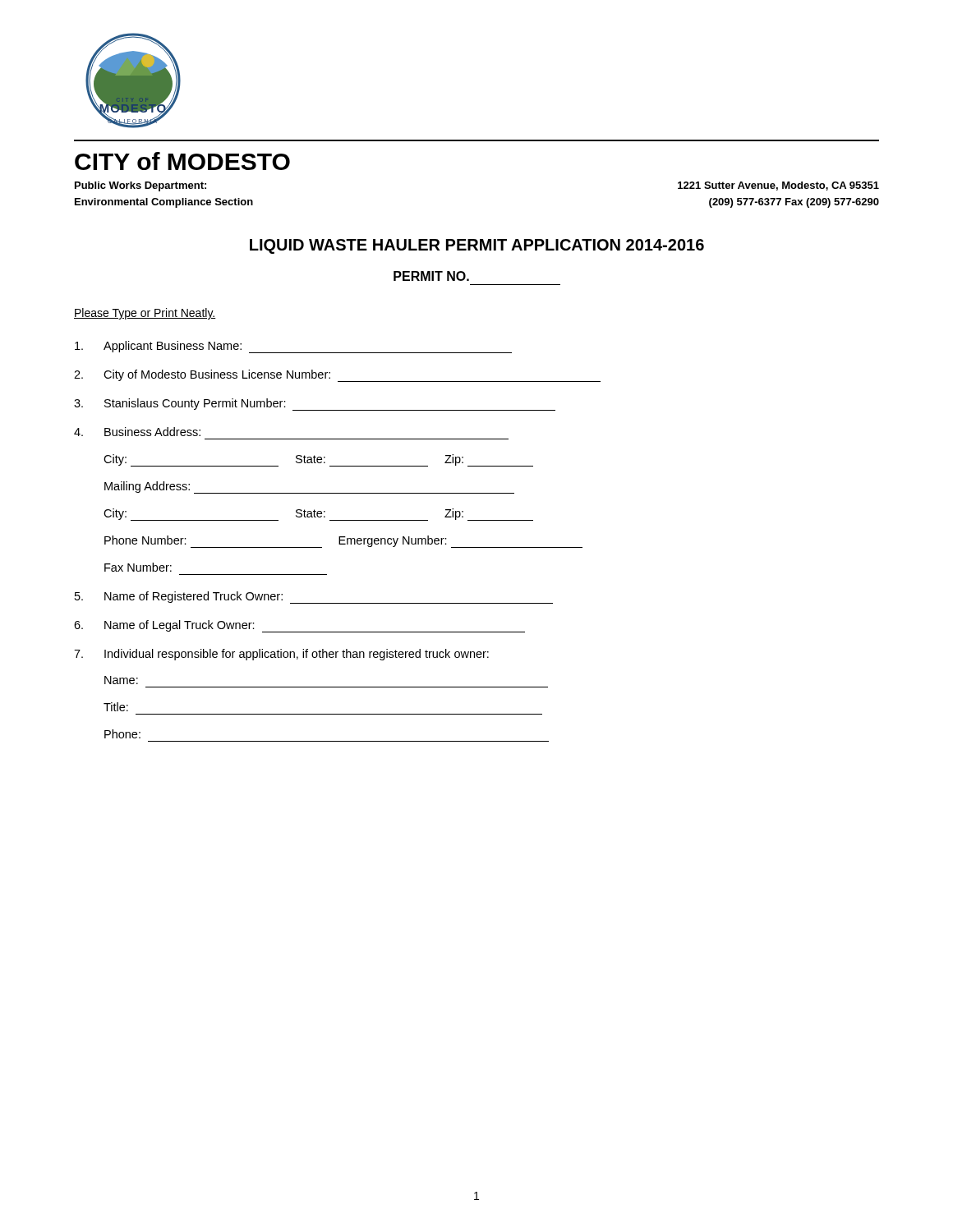Click the passage that begins "2. City of"
The height and width of the screenshot is (1232, 953).
[x=337, y=375]
